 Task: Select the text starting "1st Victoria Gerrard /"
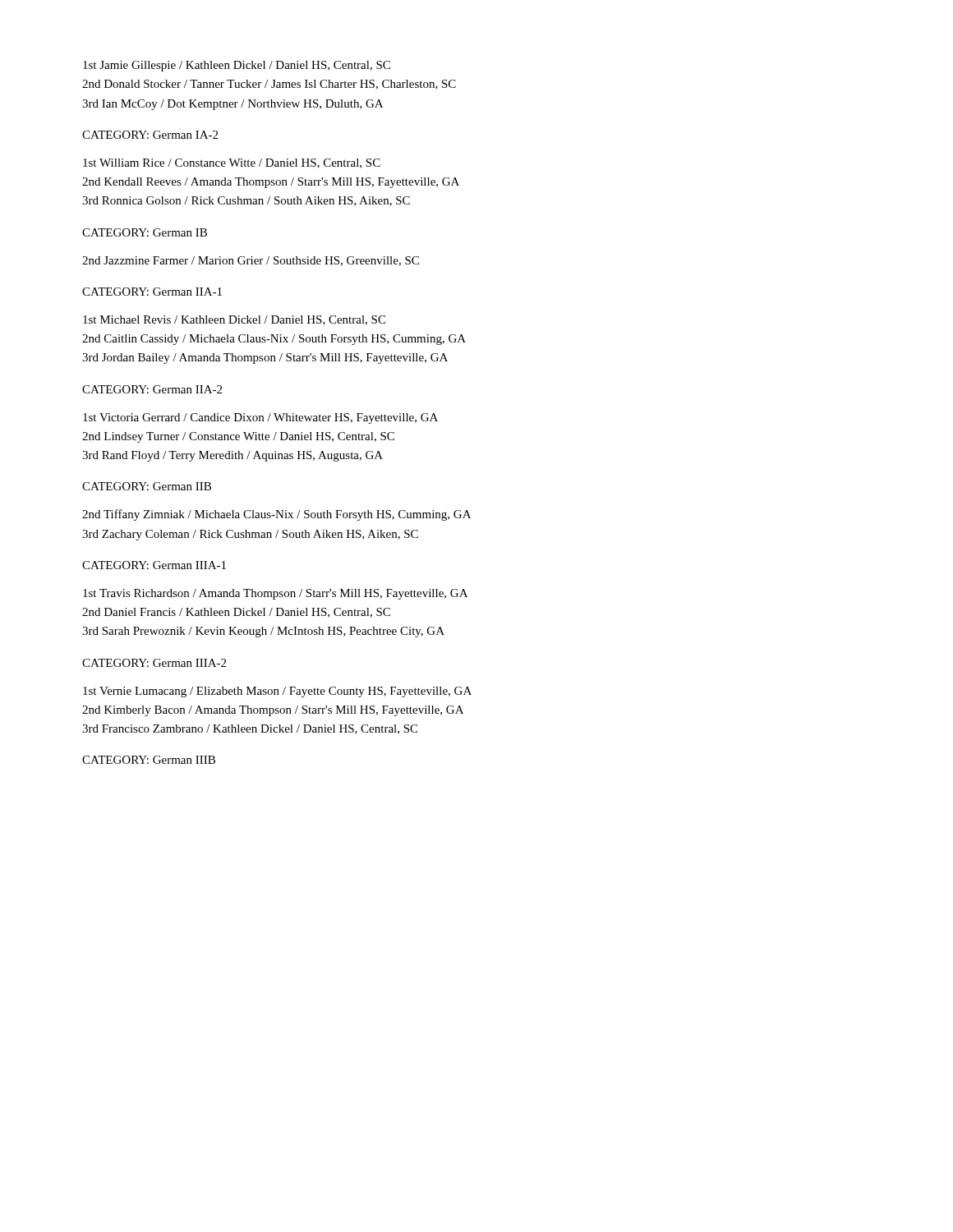point(260,417)
